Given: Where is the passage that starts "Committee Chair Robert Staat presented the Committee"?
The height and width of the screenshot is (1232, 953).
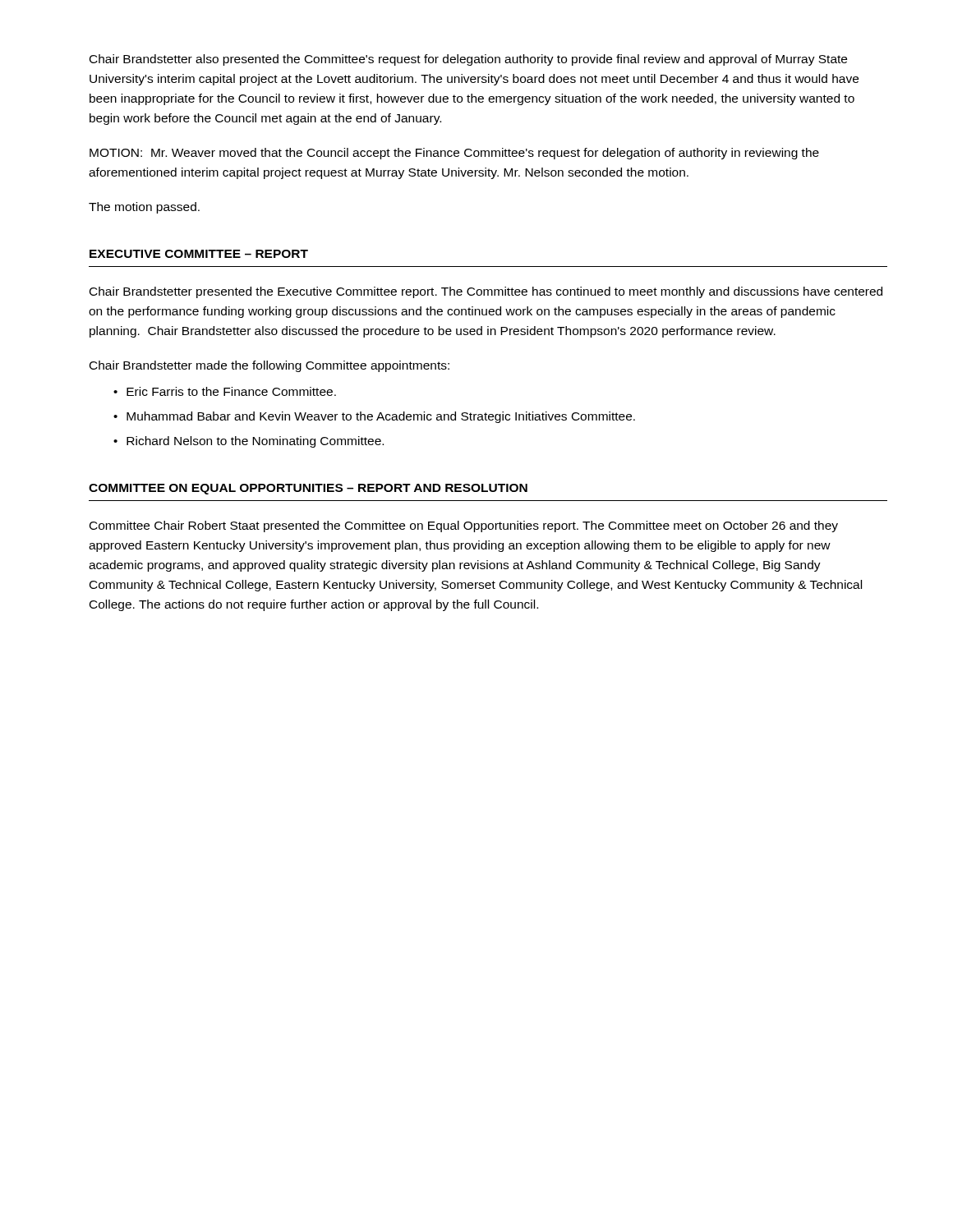Looking at the screenshot, I should pos(476,565).
